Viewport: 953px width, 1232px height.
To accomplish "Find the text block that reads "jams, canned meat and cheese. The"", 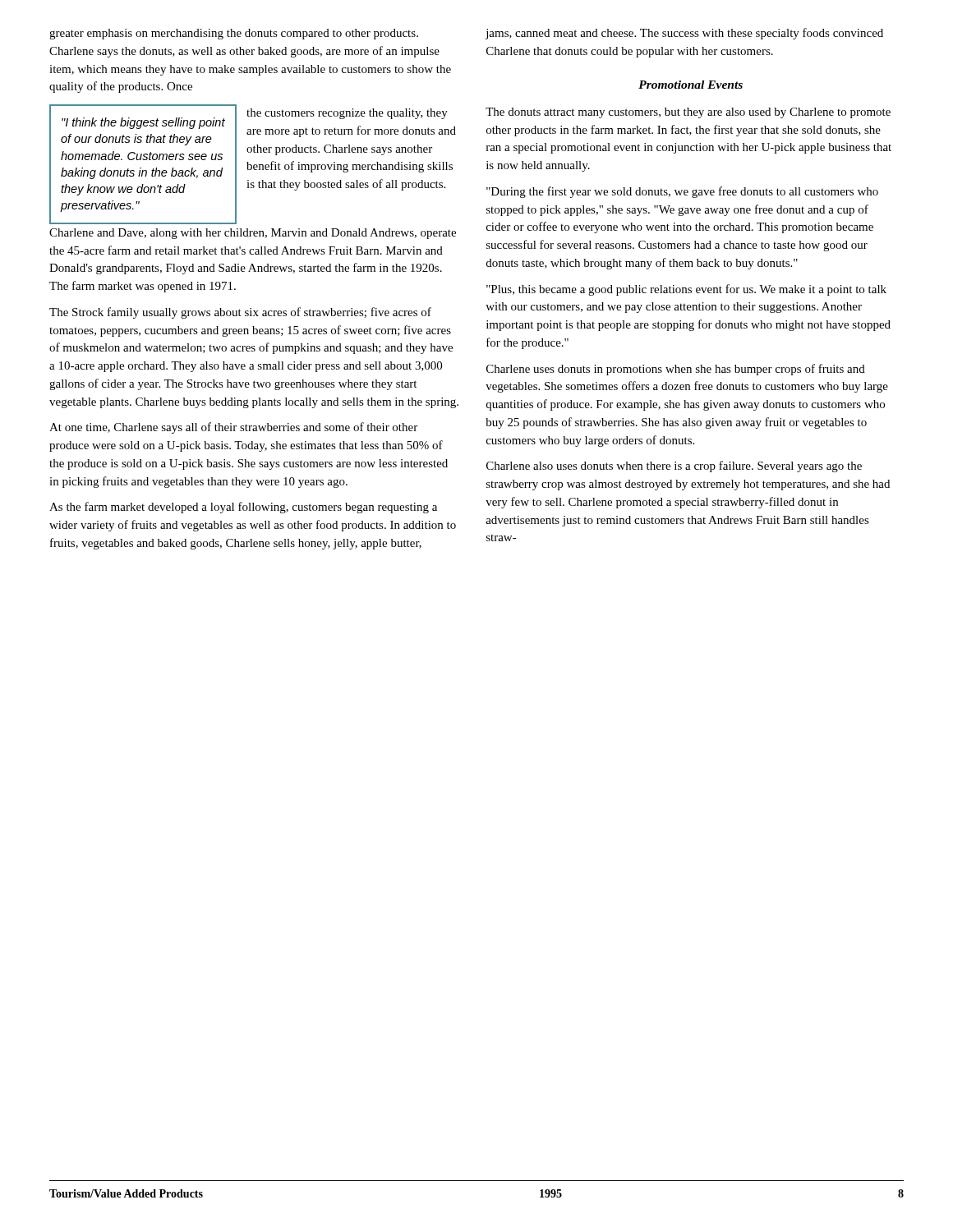I will point(691,43).
